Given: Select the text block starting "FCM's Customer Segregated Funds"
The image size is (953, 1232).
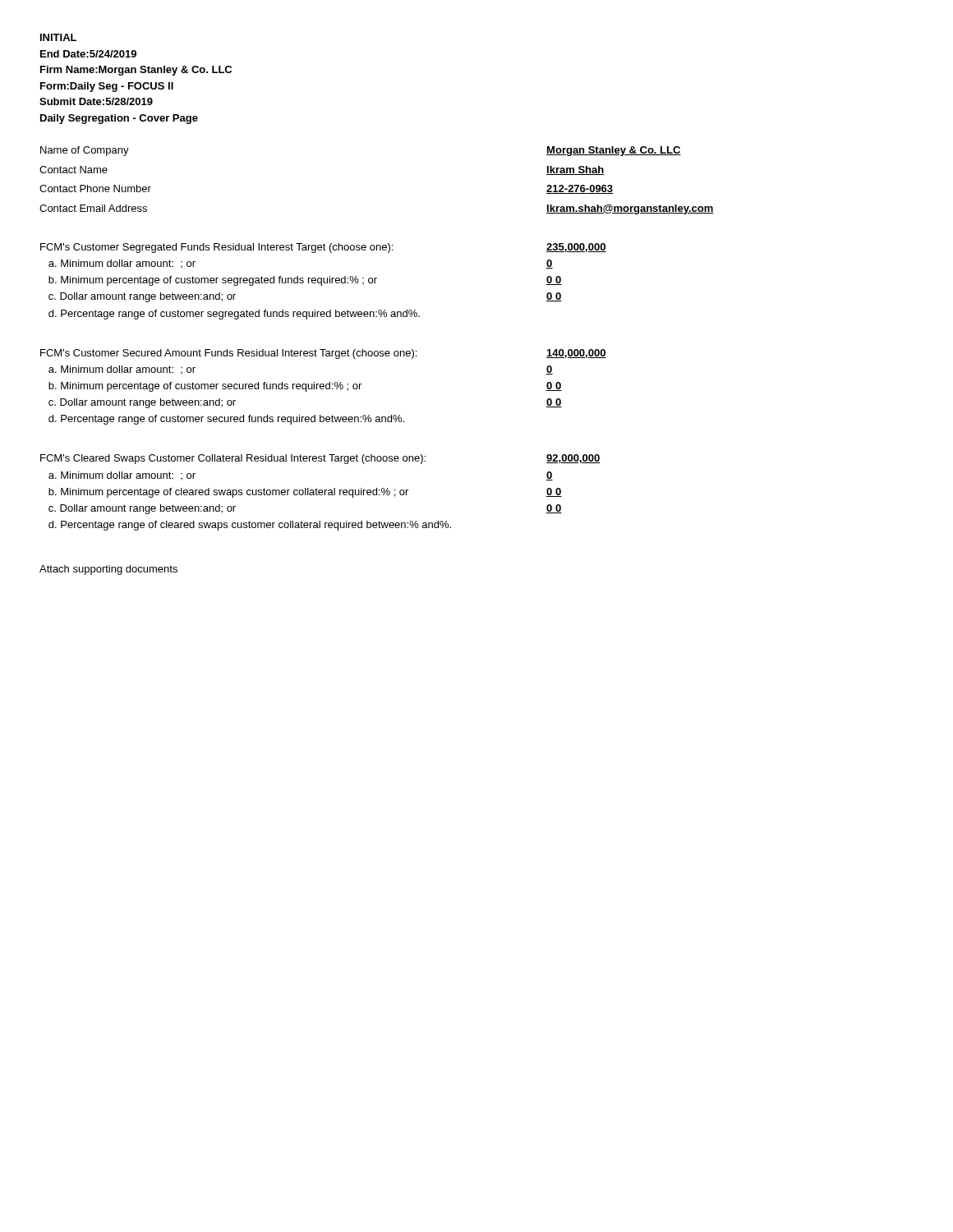Looking at the screenshot, I should pyautogui.click(x=230, y=280).
